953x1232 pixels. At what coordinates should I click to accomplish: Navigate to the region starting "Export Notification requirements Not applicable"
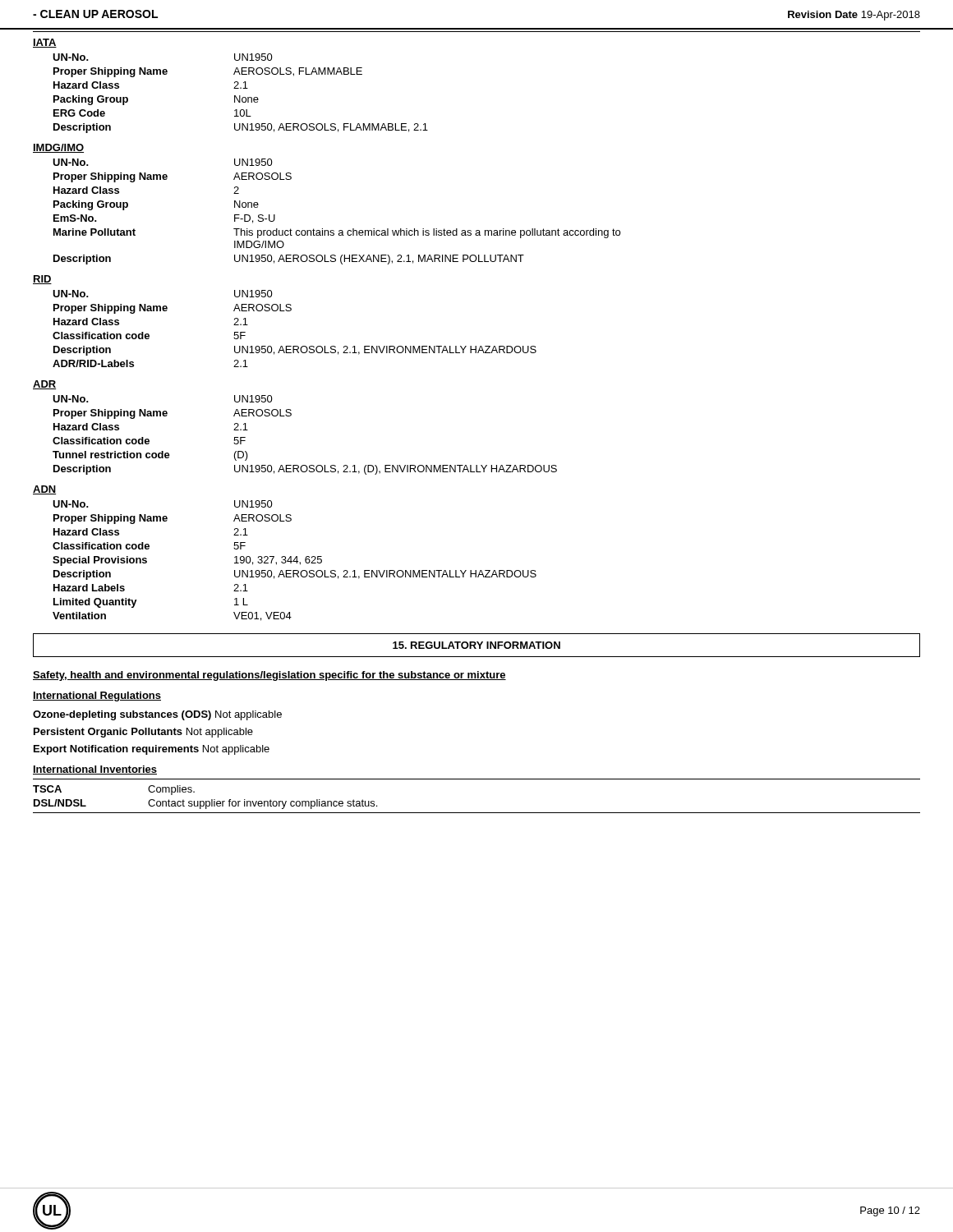[x=151, y=749]
